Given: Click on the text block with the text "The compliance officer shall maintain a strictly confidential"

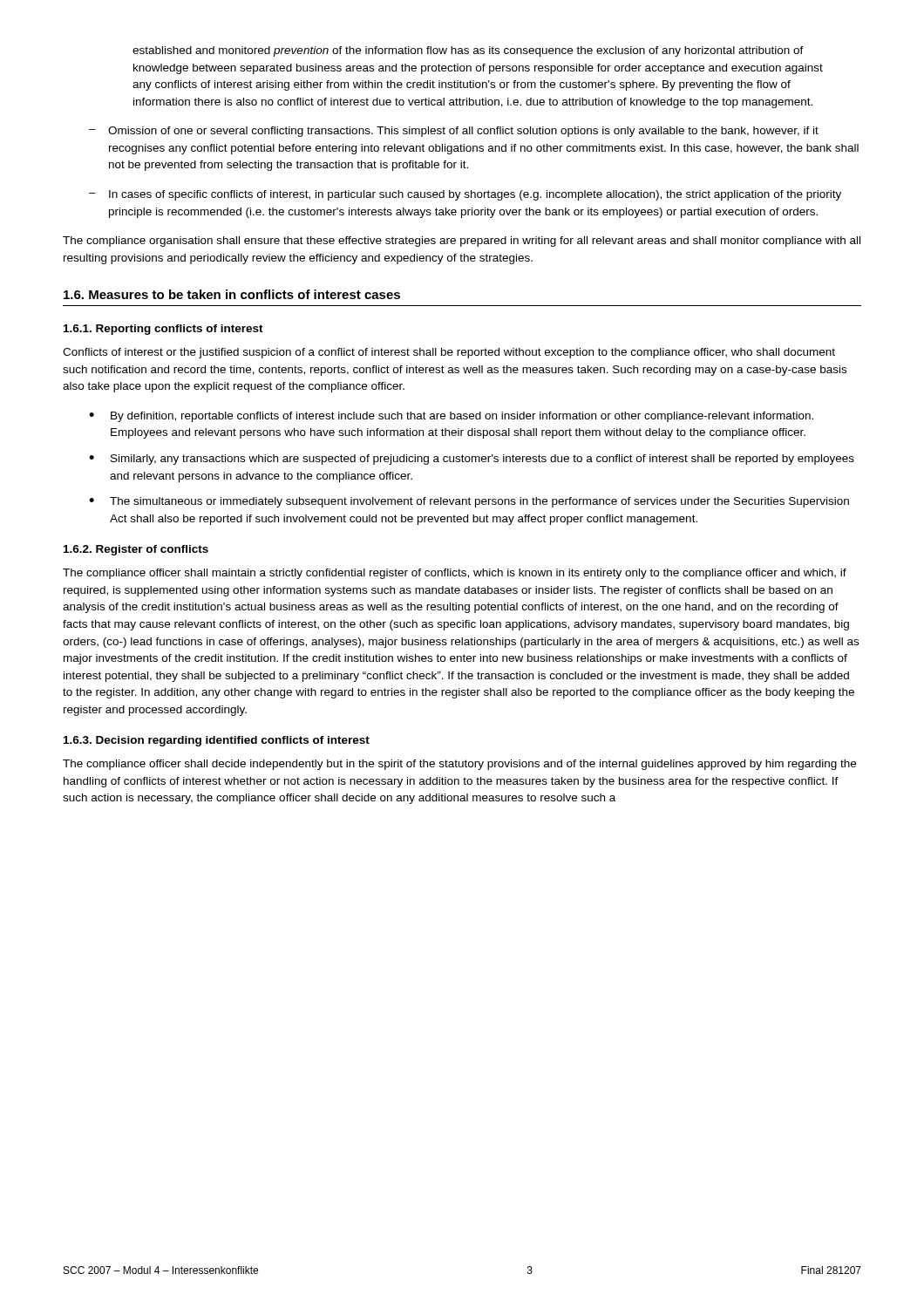Looking at the screenshot, I should click(462, 641).
